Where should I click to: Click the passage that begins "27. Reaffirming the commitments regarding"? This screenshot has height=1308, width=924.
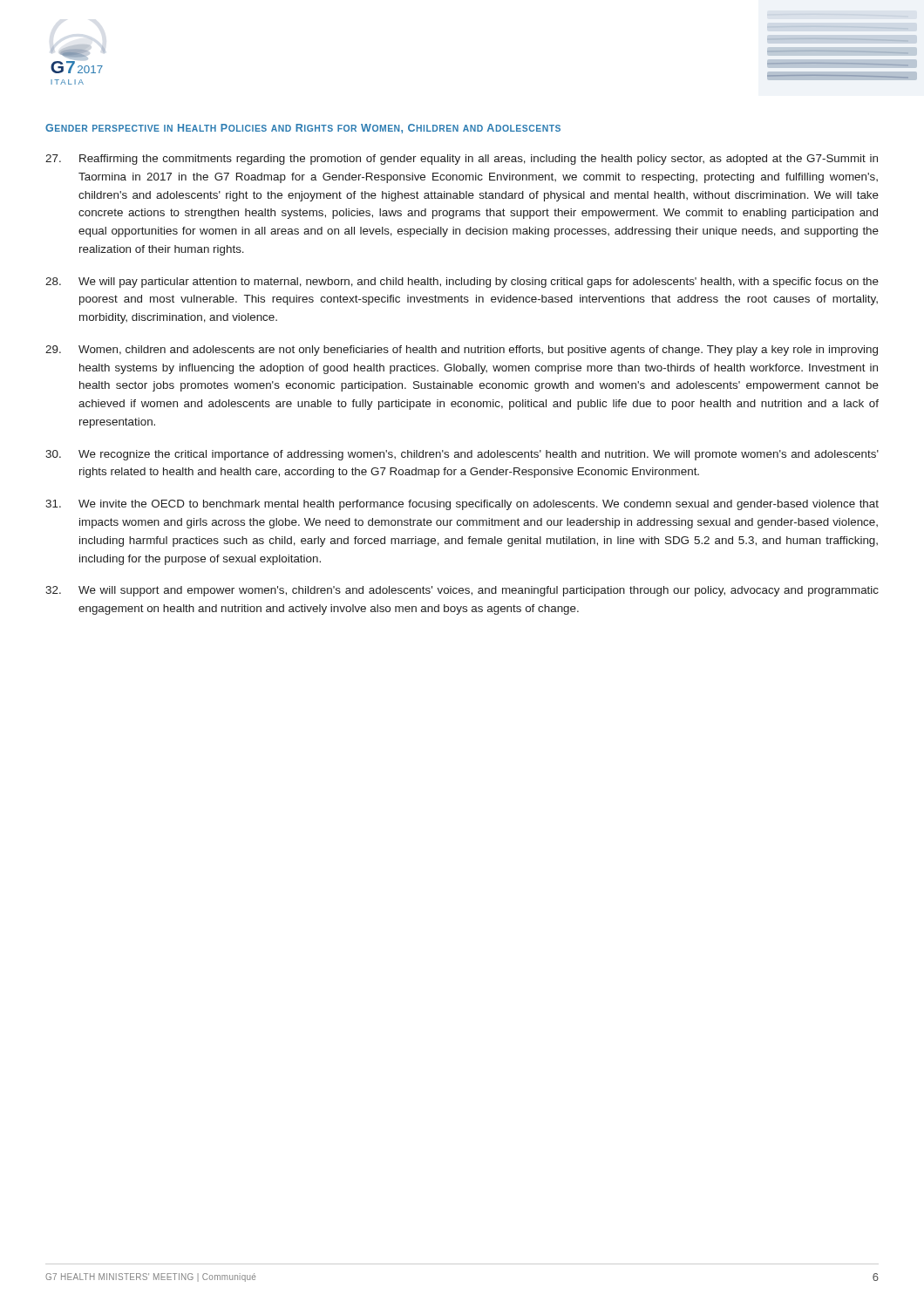coord(462,204)
